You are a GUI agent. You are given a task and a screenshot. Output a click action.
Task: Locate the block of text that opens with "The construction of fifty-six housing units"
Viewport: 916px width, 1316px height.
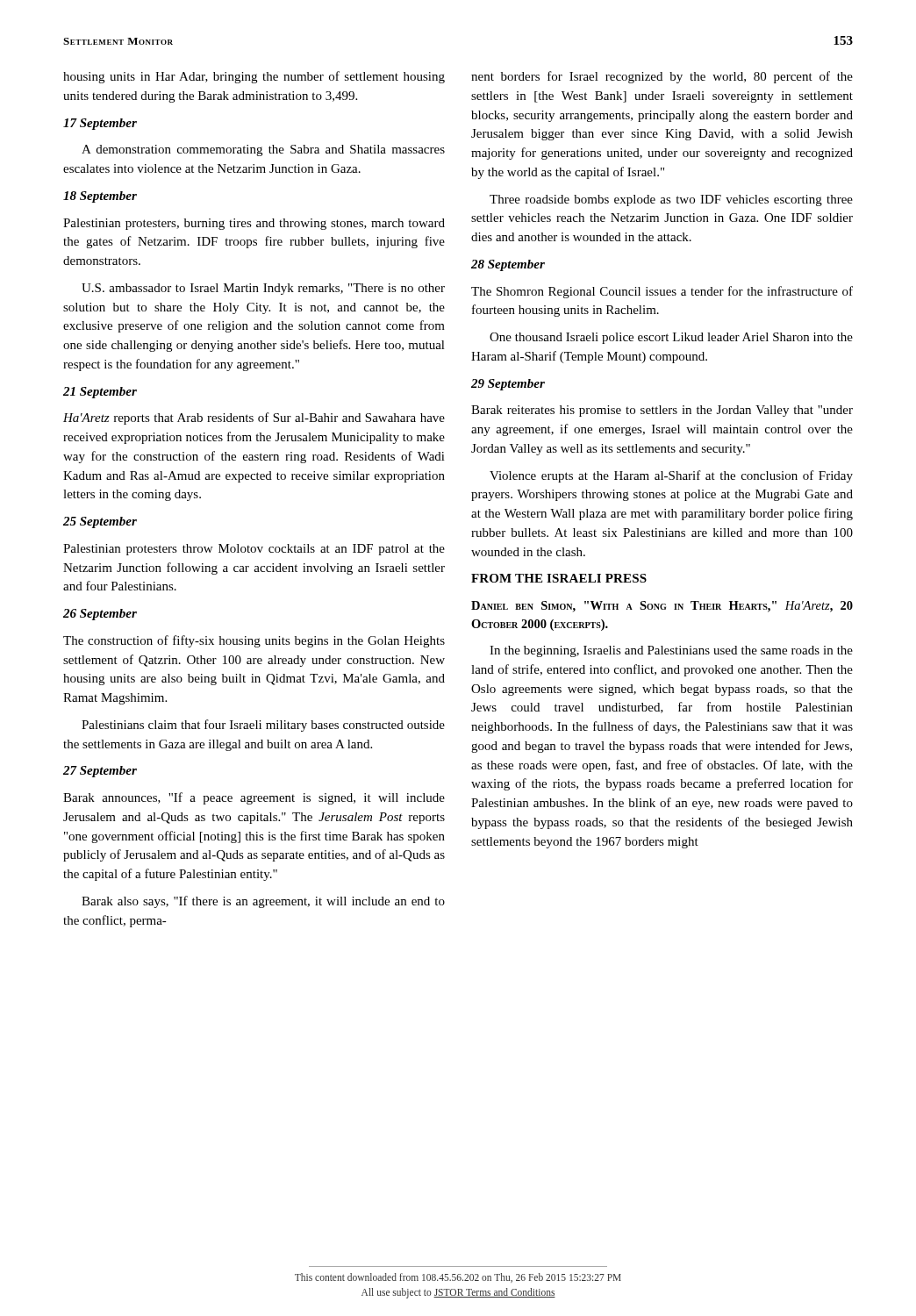[254, 693]
